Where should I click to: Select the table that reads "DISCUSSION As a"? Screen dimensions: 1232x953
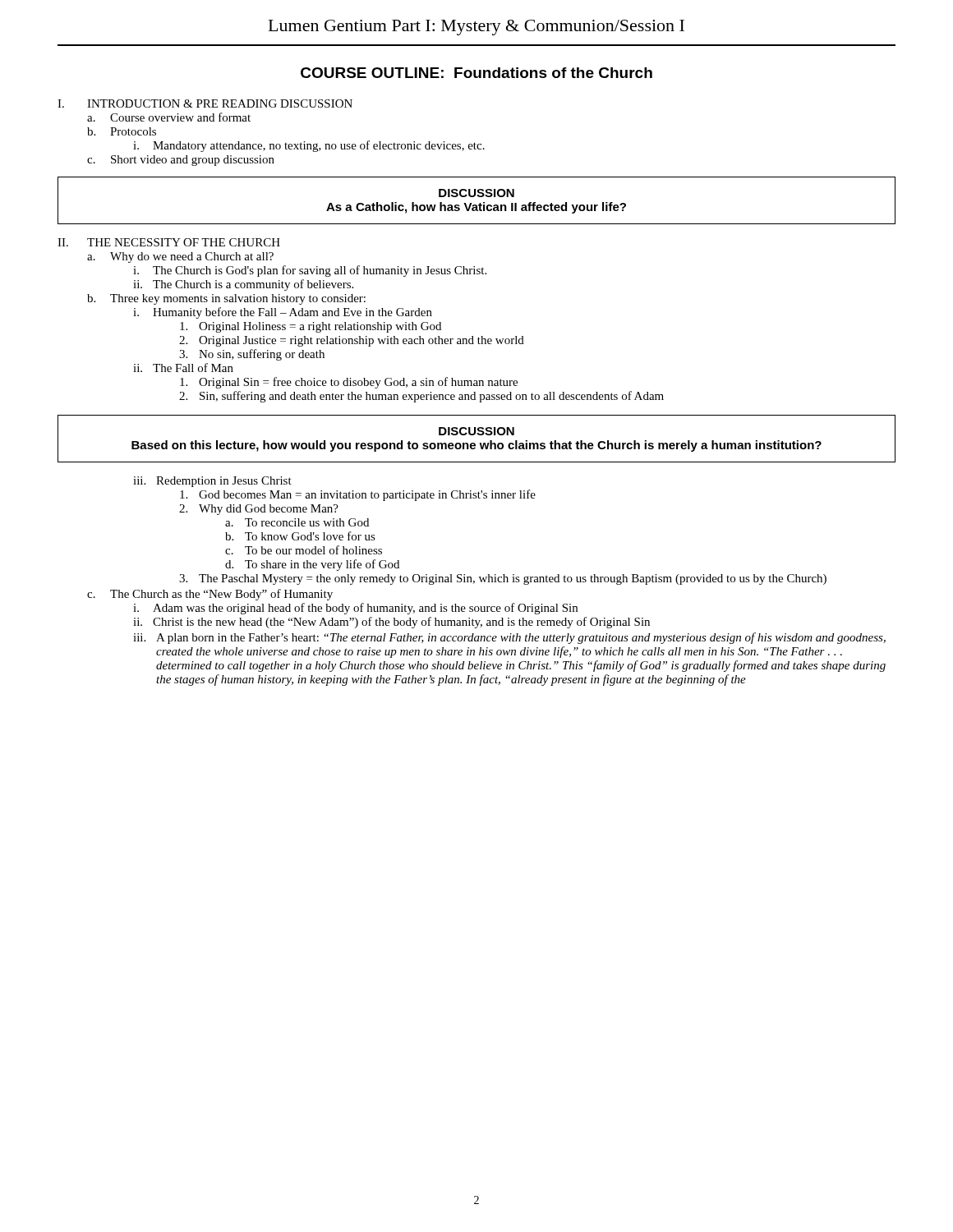tap(476, 200)
